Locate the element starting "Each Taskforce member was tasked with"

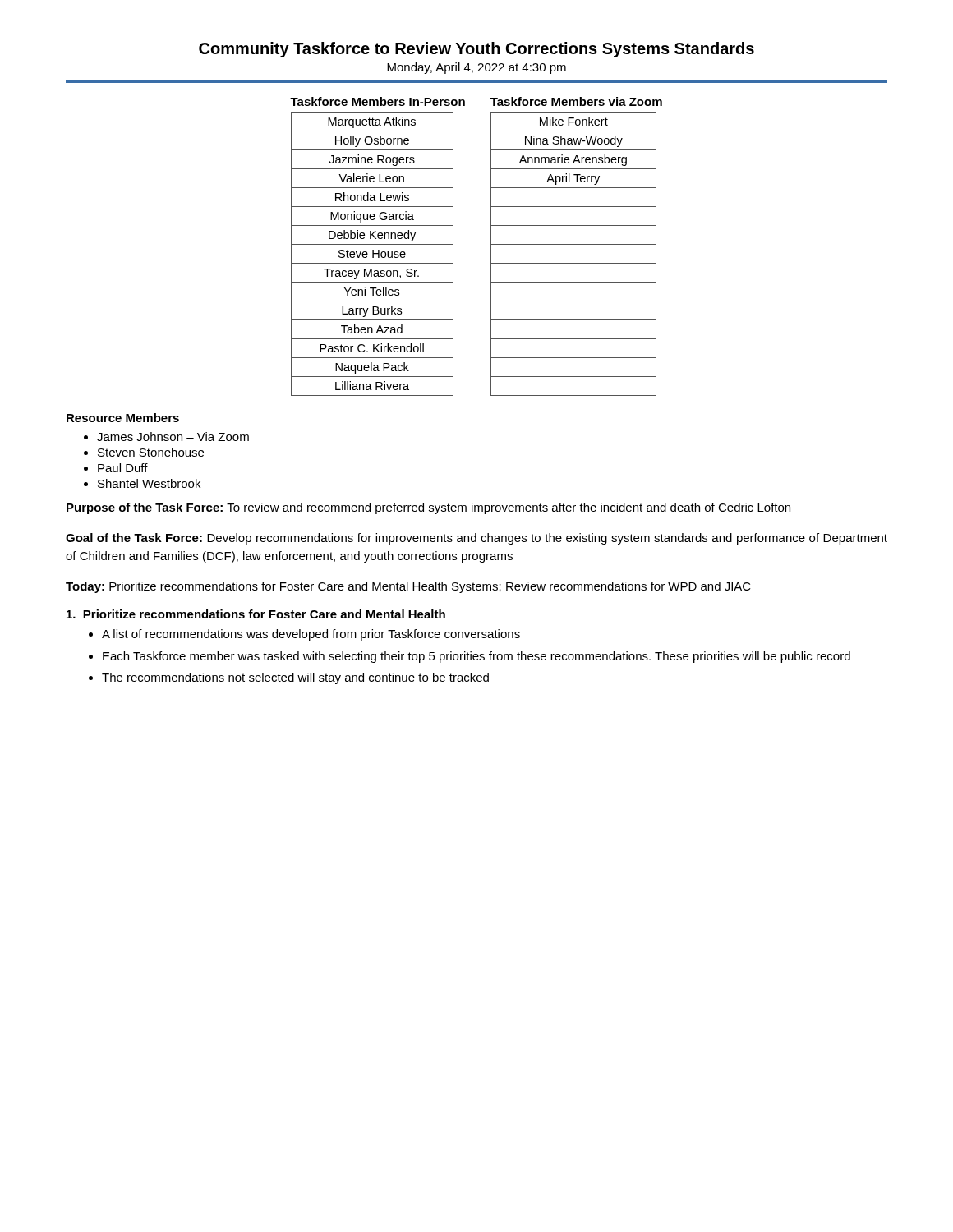click(476, 655)
